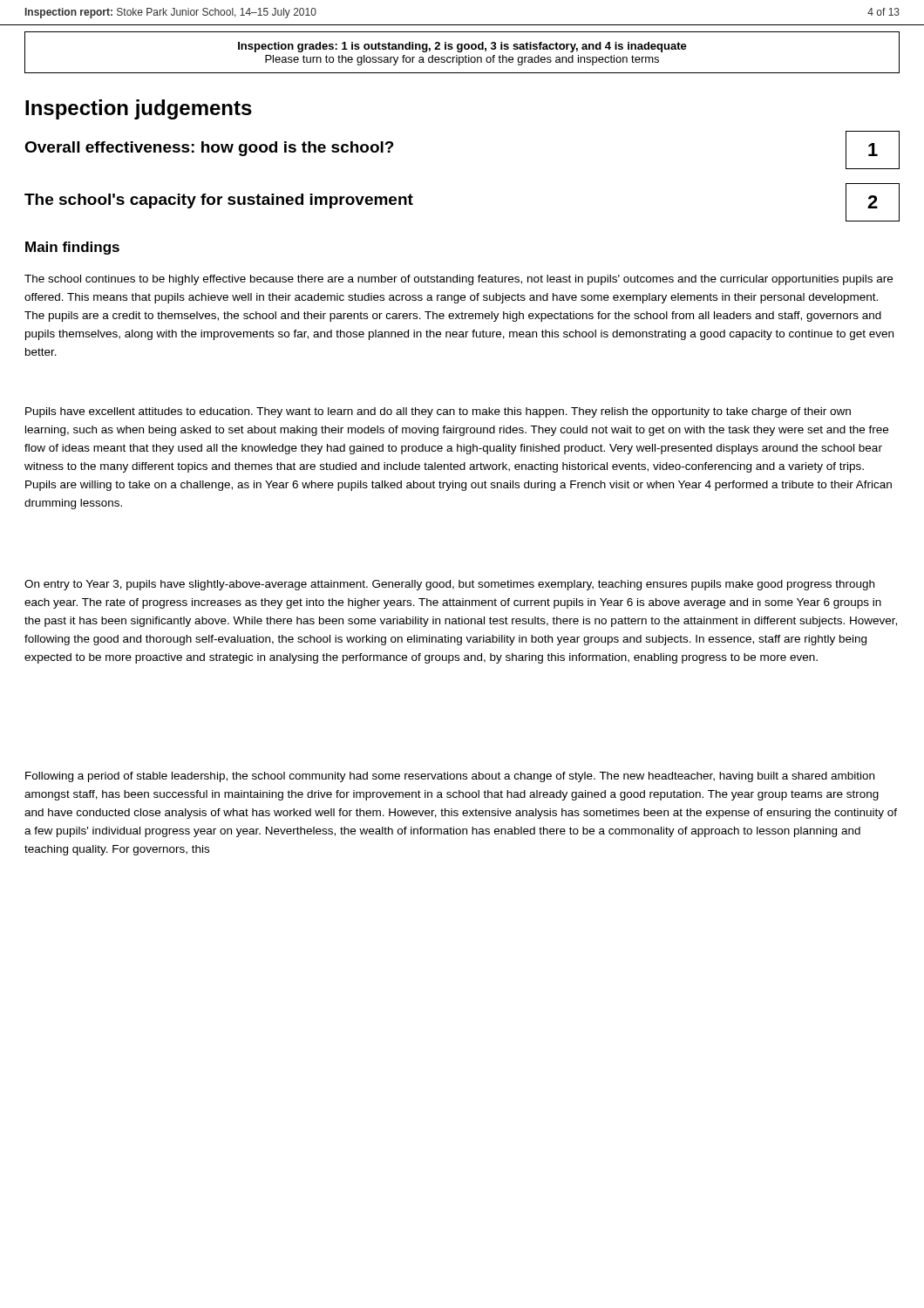The height and width of the screenshot is (1308, 924).
Task: Point to the region starting "The school continues"
Action: pyautogui.click(x=459, y=315)
